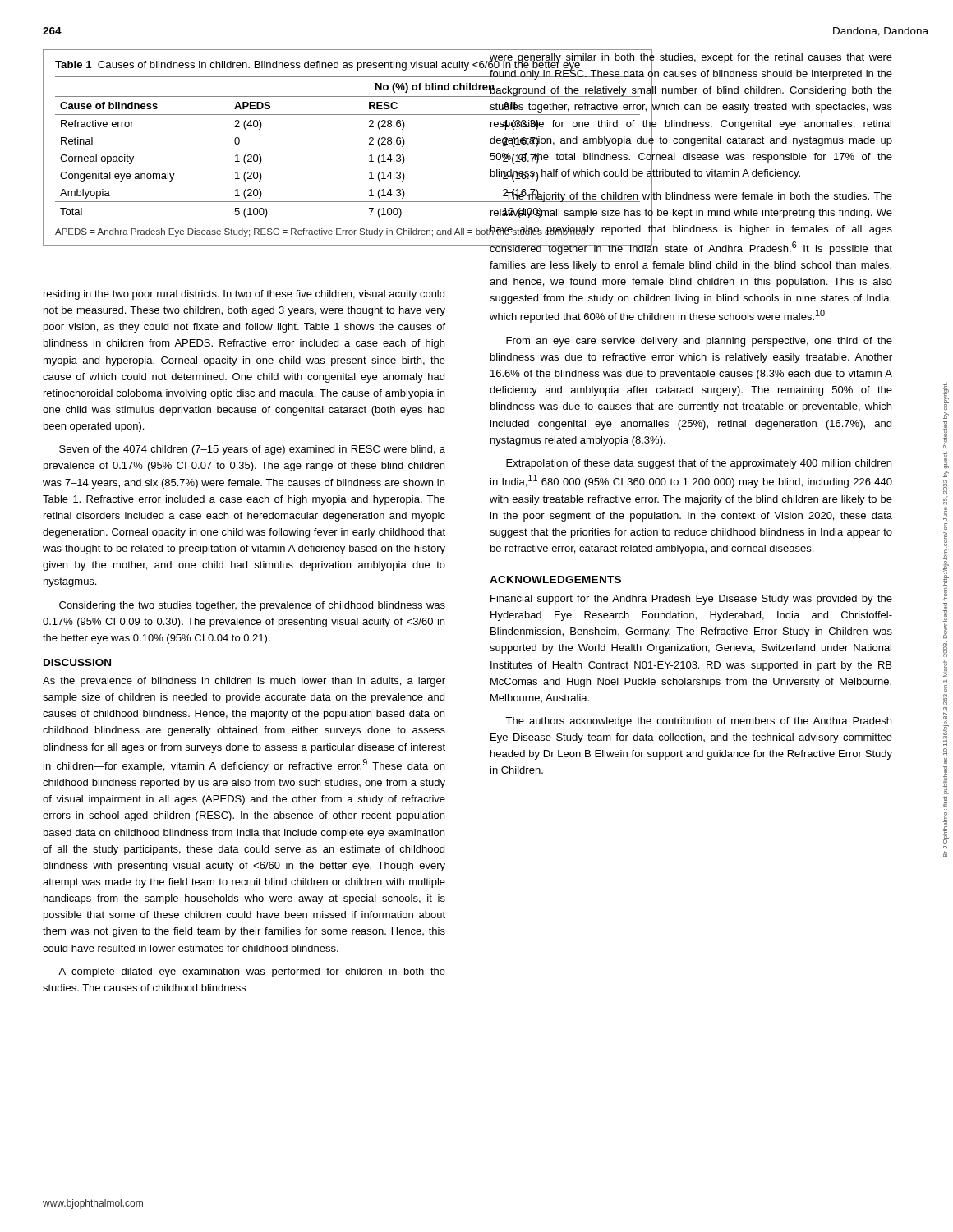Click on the text block containing "Considering the two studies together, the"

click(244, 622)
